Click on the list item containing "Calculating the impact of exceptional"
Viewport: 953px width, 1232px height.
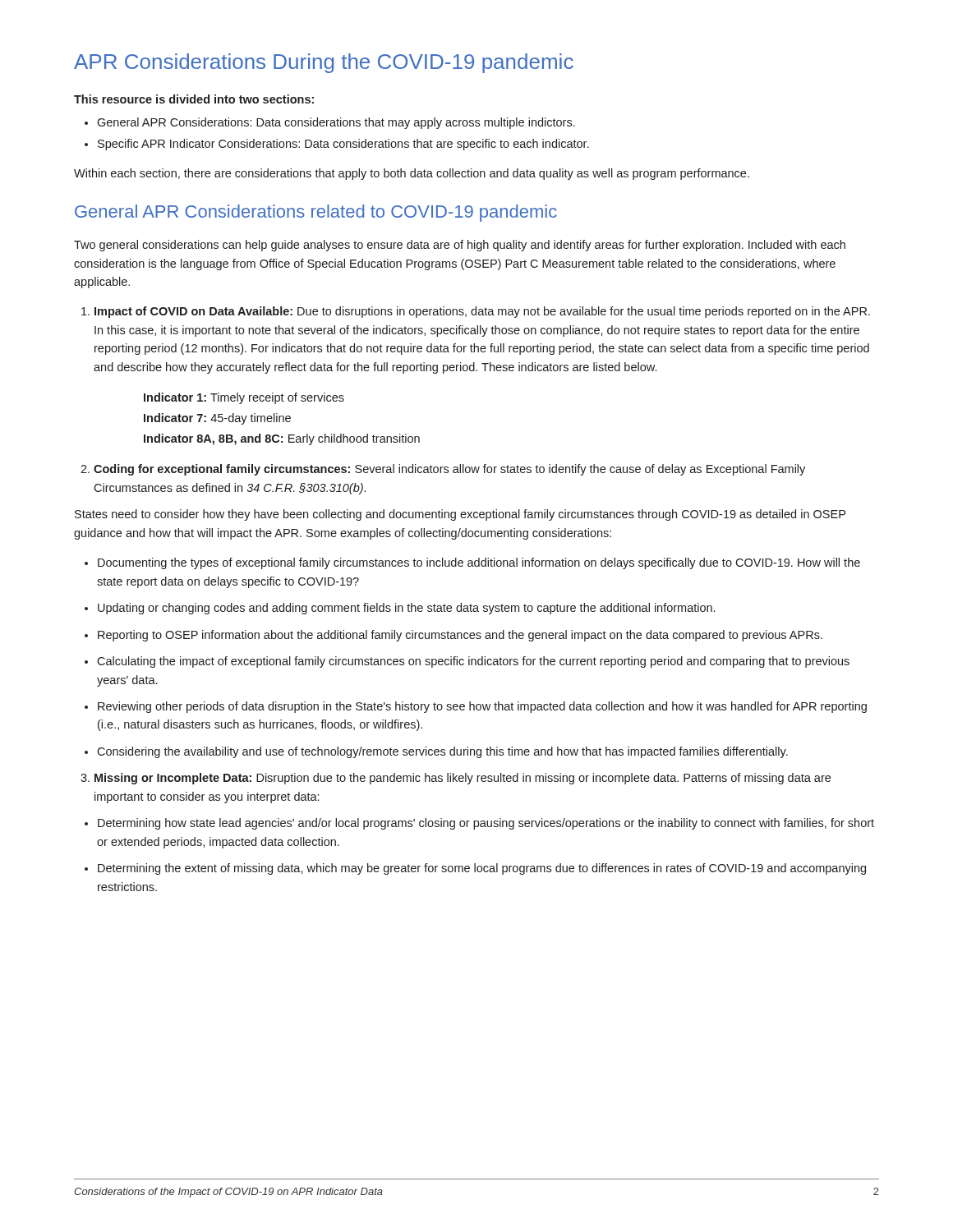click(x=473, y=670)
